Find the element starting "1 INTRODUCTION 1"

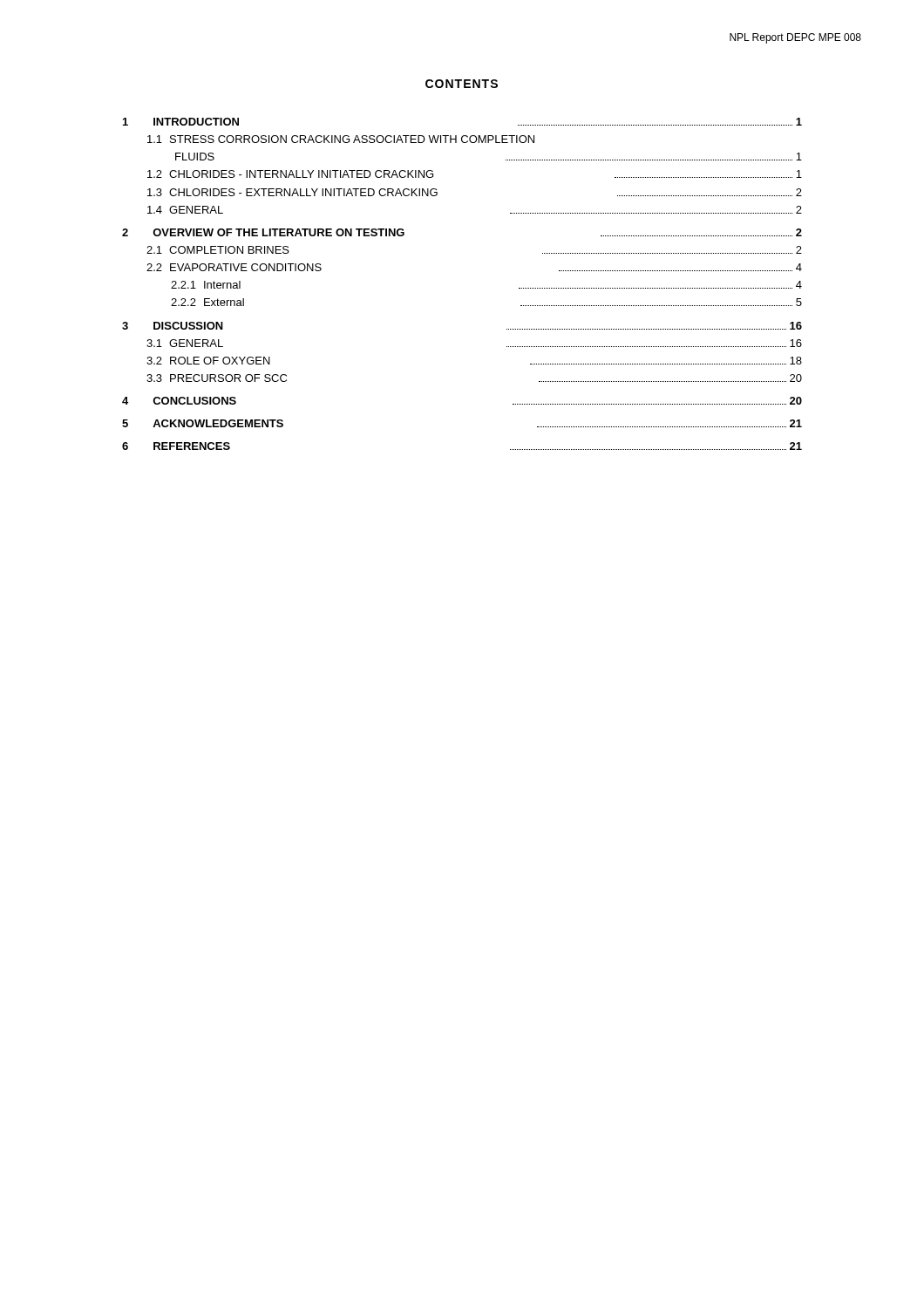tap(196, 122)
